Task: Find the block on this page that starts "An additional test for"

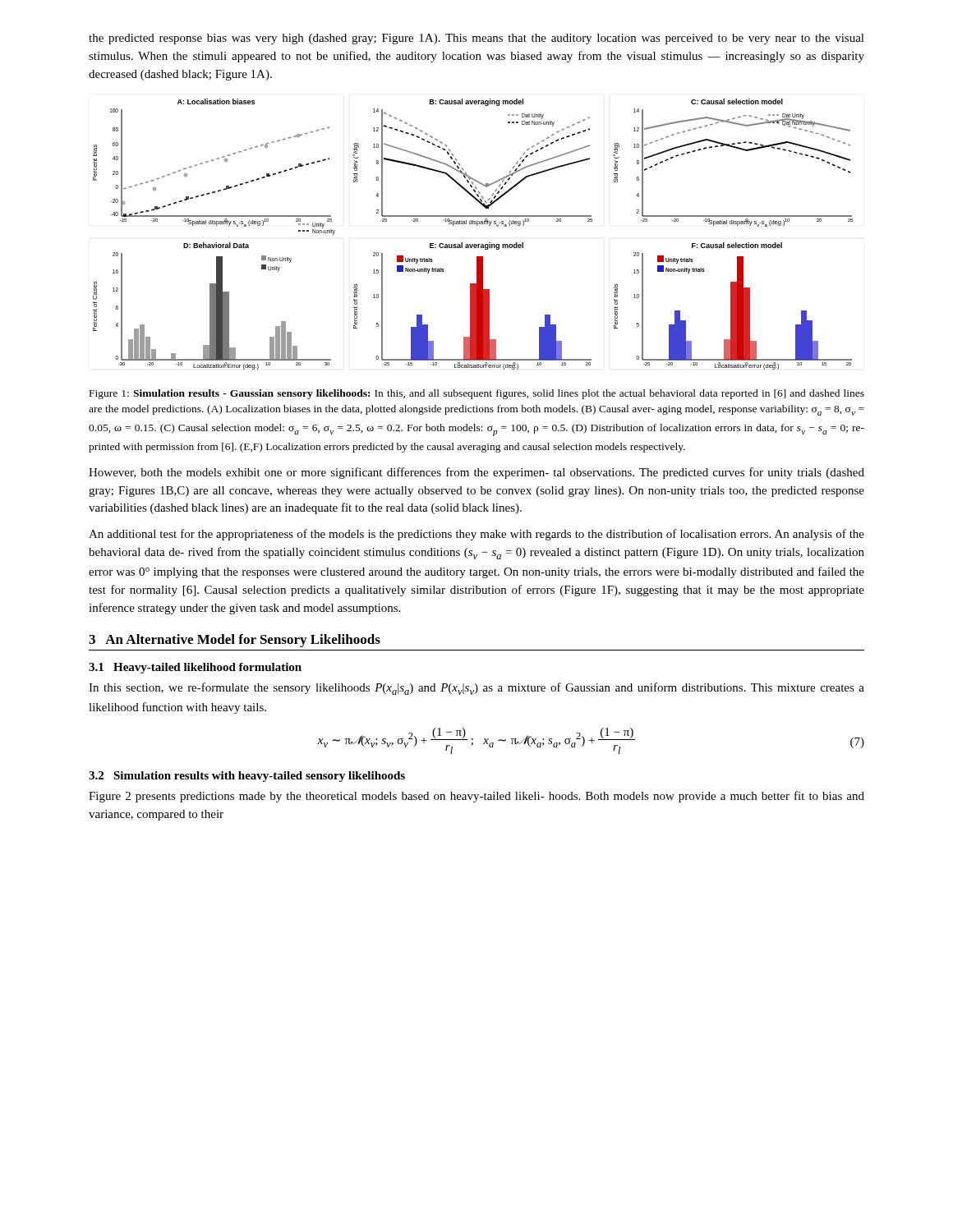Action: [476, 571]
